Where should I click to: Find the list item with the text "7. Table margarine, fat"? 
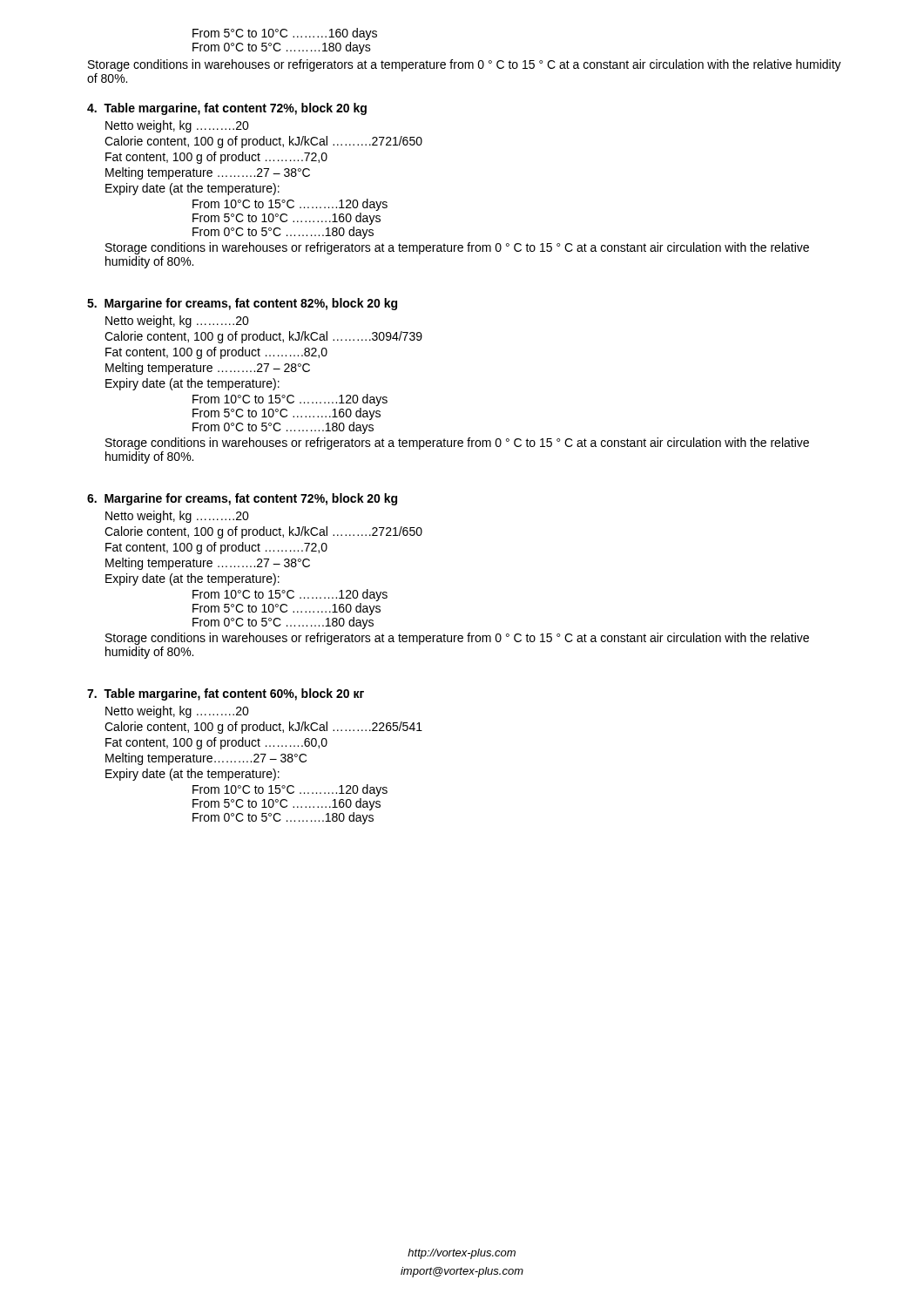tap(226, 694)
